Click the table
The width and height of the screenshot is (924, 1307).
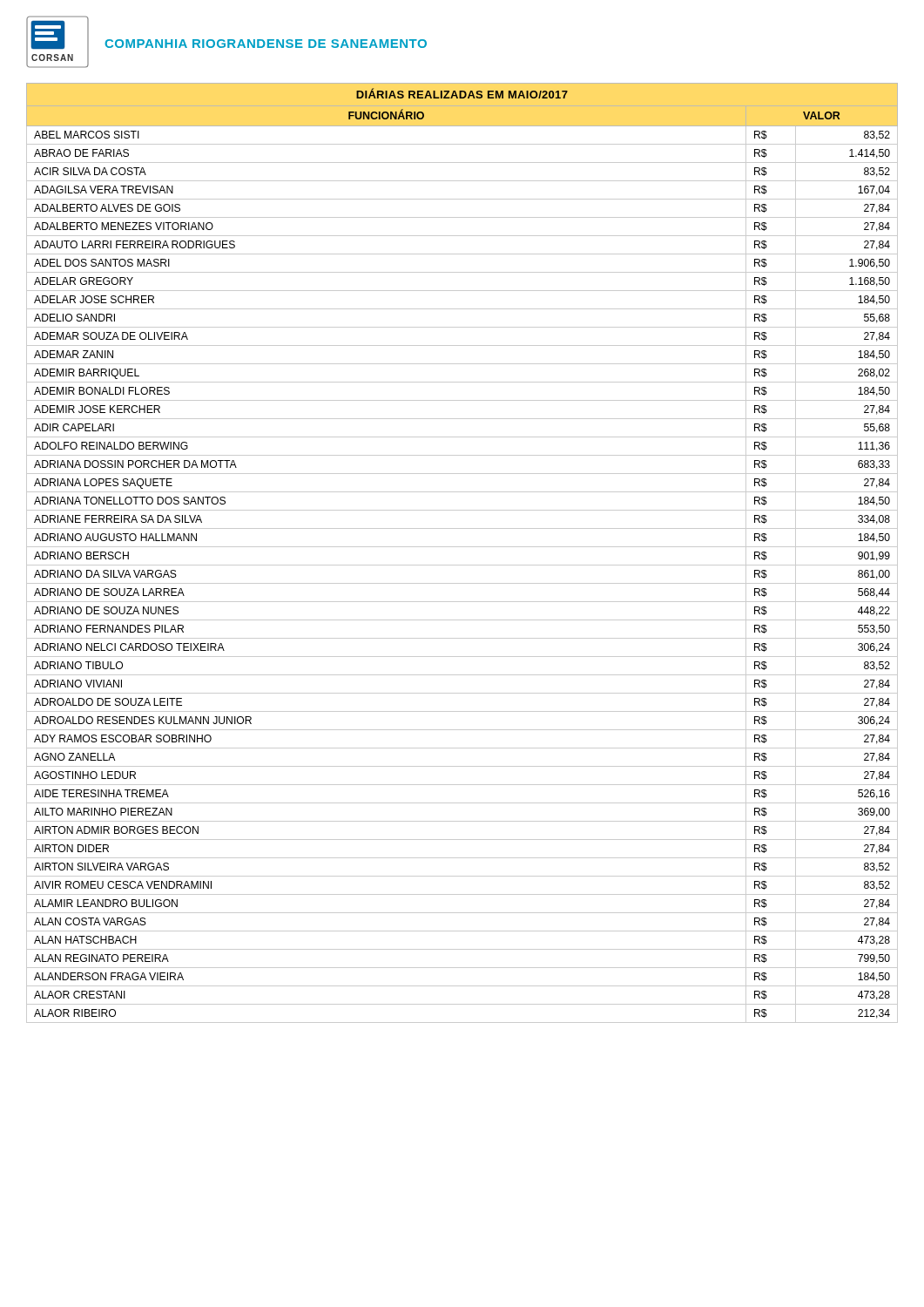[462, 553]
